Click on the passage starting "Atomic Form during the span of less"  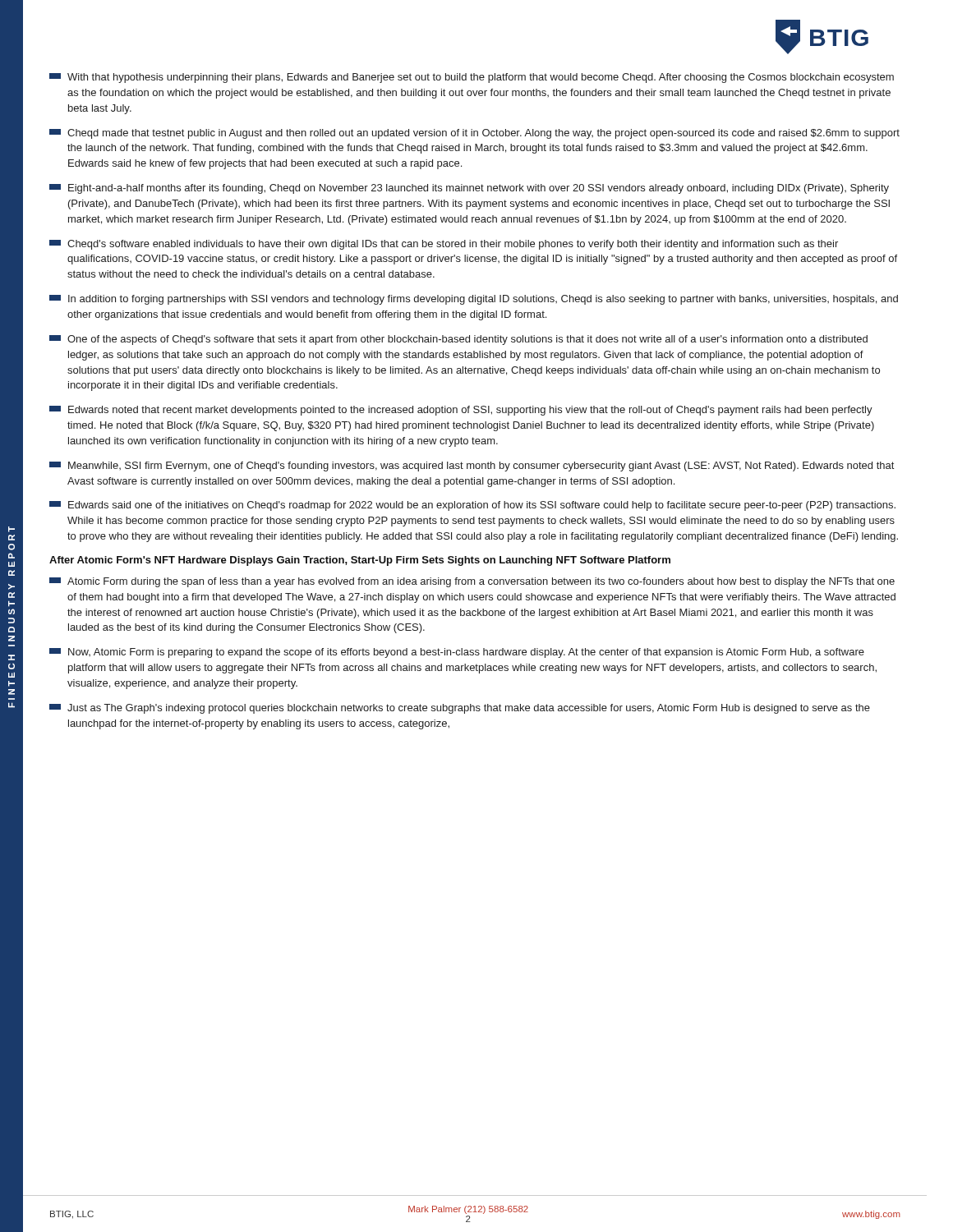coord(475,605)
